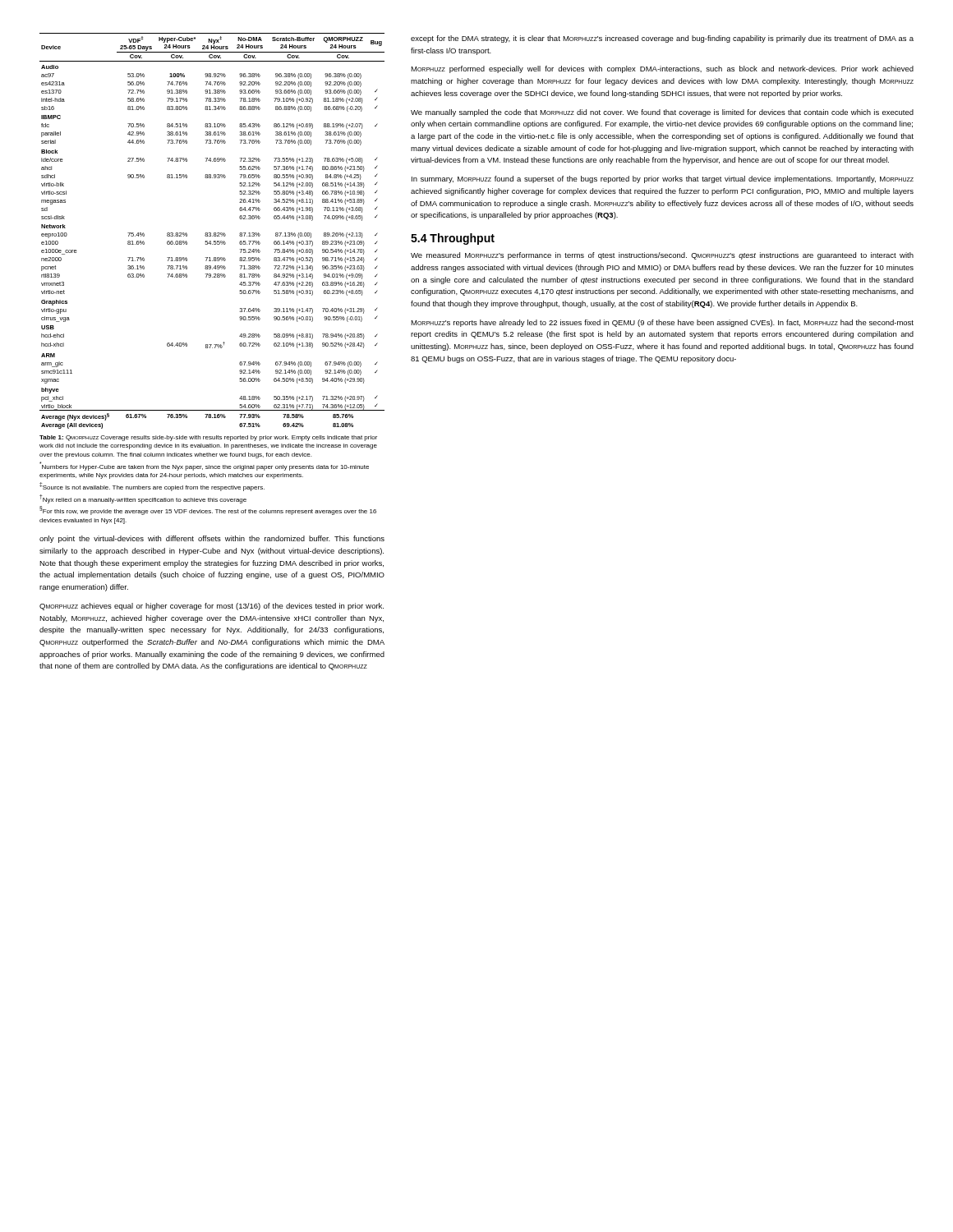Where is the passage that starts "We manually sampled the code that Morphuzz"?
Viewport: 953px width, 1232px height.
coord(662,136)
